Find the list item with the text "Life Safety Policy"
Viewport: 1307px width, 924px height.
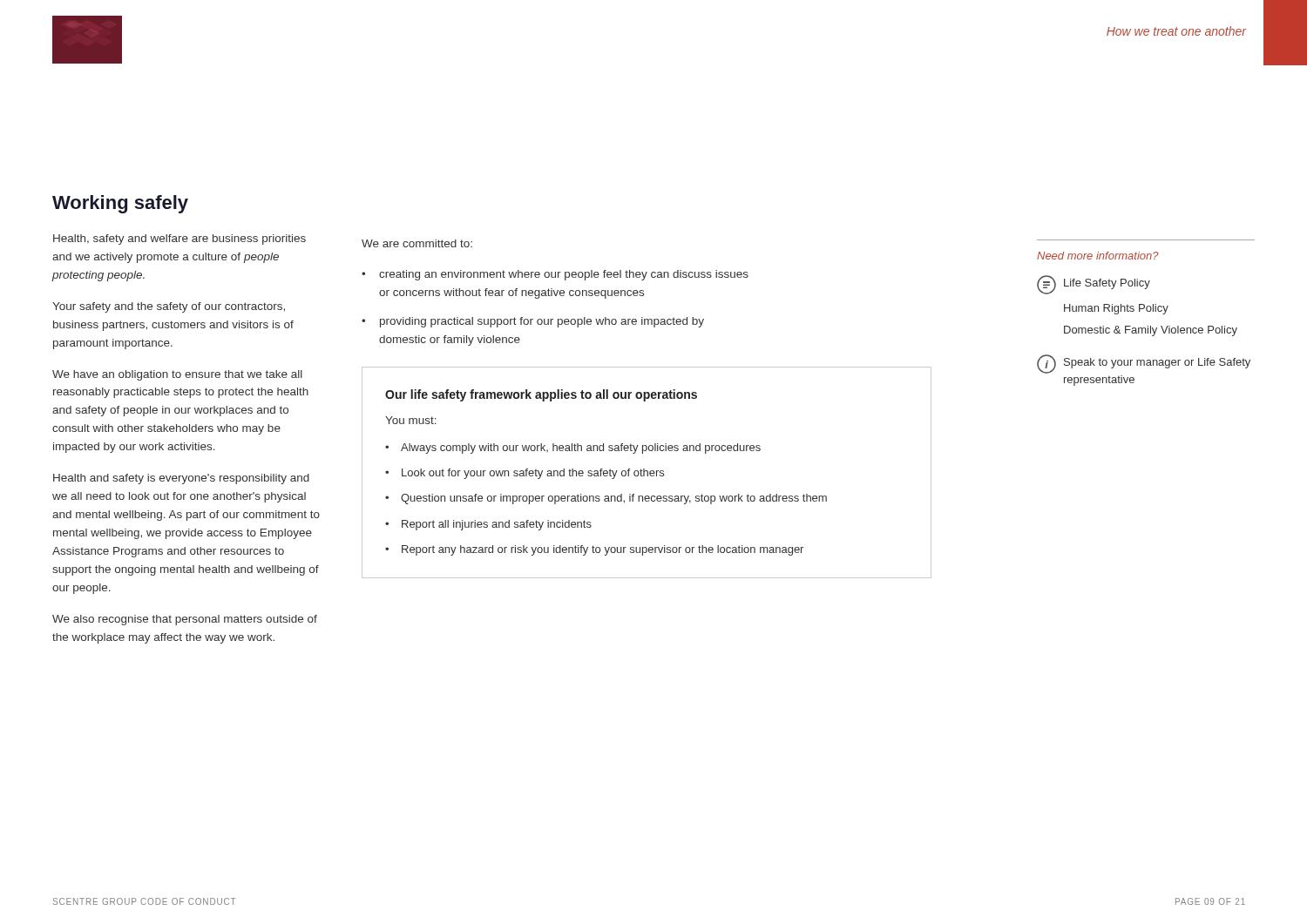(1106, 283)
